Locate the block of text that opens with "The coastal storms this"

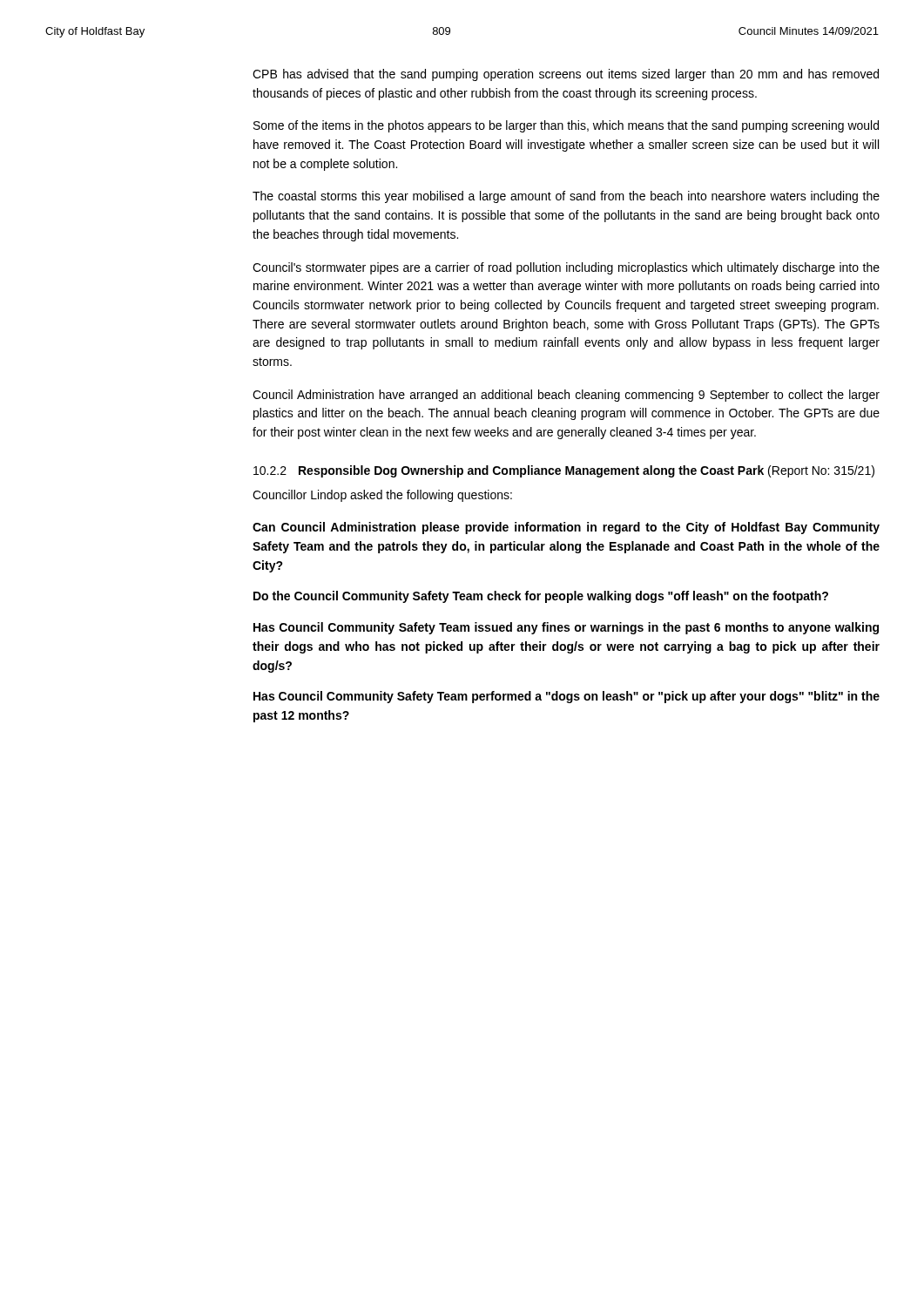click(566, 215)
